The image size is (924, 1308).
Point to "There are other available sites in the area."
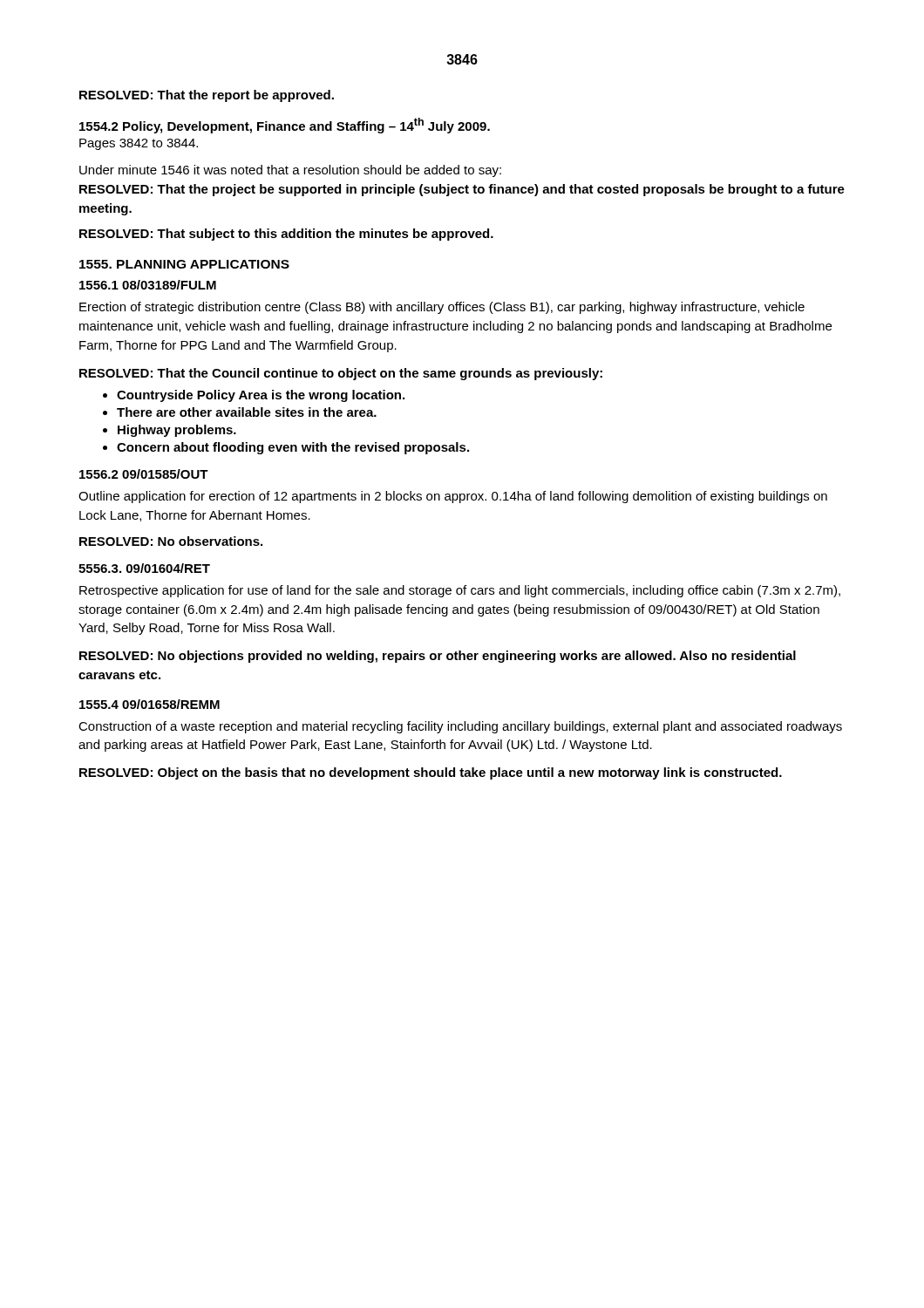coord(247,412)
